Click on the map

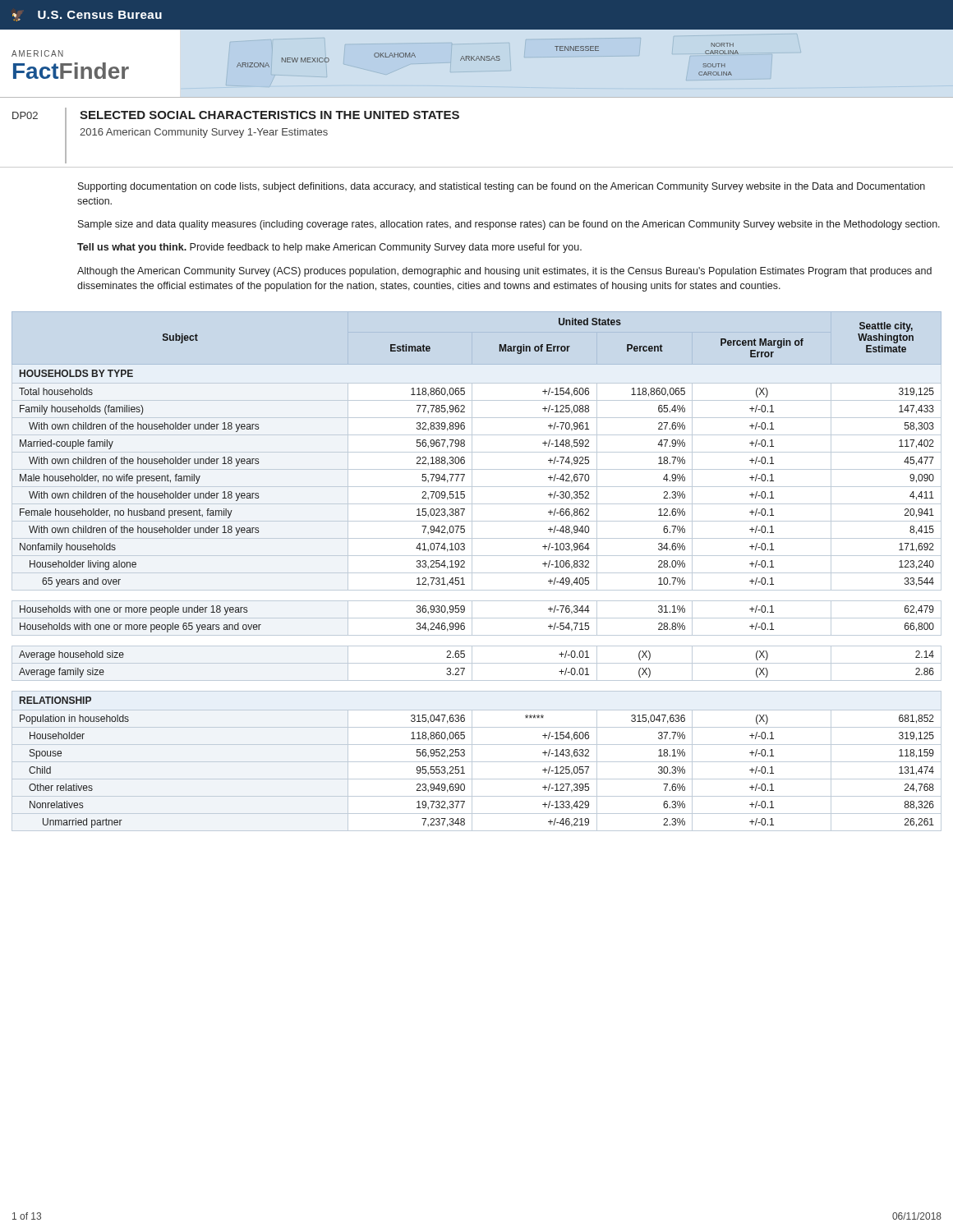476,64
